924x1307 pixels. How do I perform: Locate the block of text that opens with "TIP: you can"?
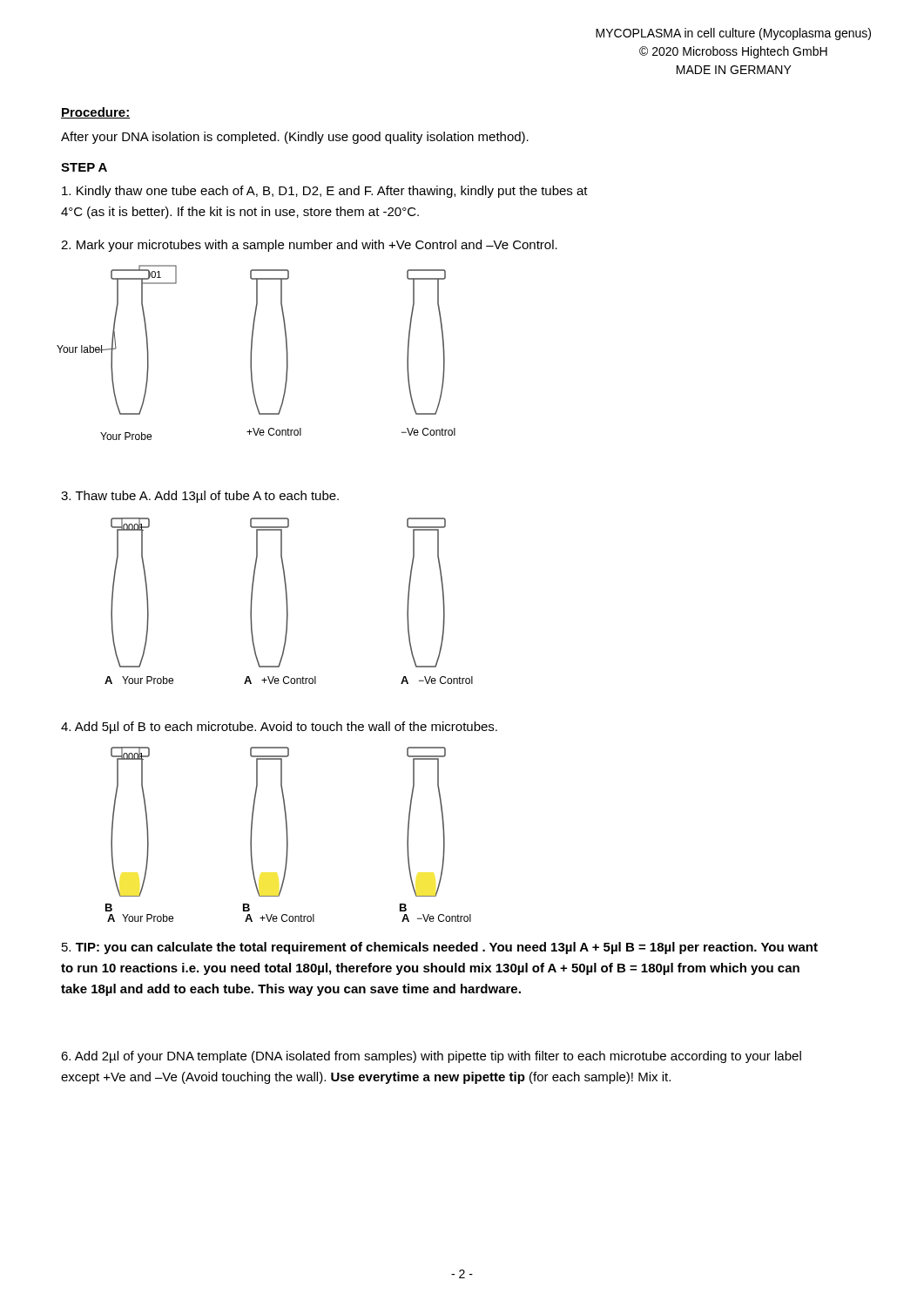pyautogui.click(x=439, y=968)
